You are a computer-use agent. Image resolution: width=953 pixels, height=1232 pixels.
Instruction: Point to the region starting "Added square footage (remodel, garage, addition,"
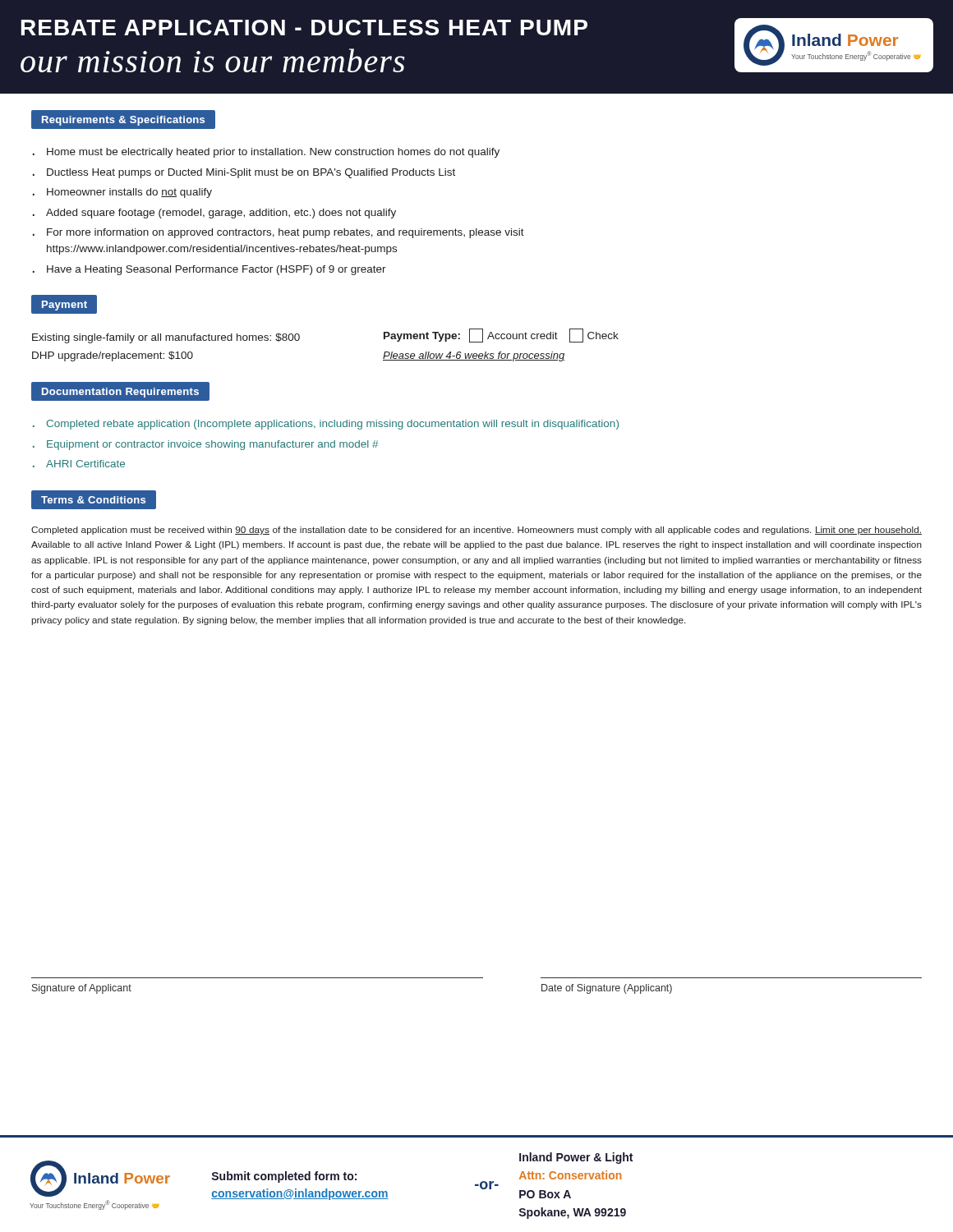[x=214, y=214]
